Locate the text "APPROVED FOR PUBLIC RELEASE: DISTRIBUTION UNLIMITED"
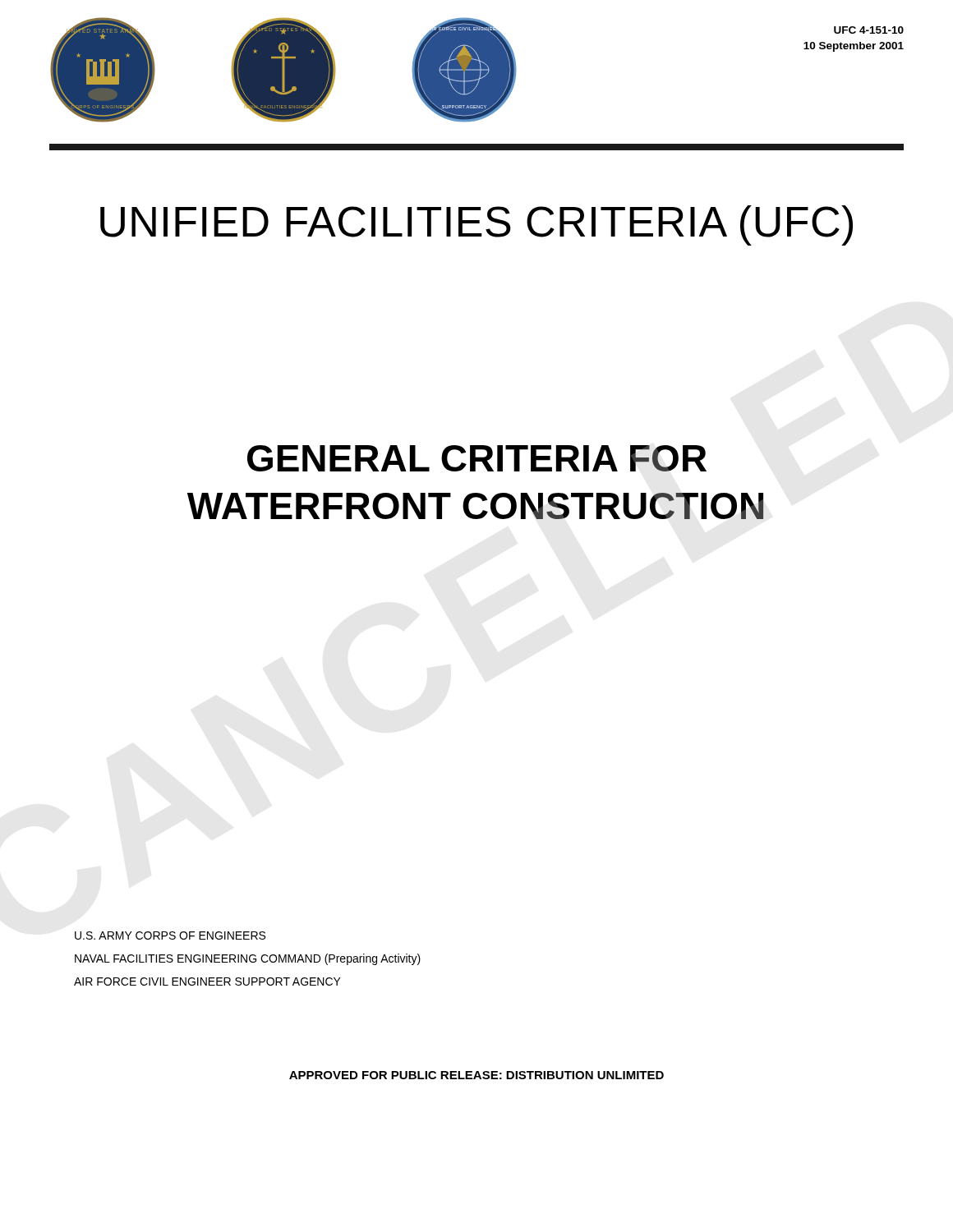The image size is (953, 1232). [476, 1075]
